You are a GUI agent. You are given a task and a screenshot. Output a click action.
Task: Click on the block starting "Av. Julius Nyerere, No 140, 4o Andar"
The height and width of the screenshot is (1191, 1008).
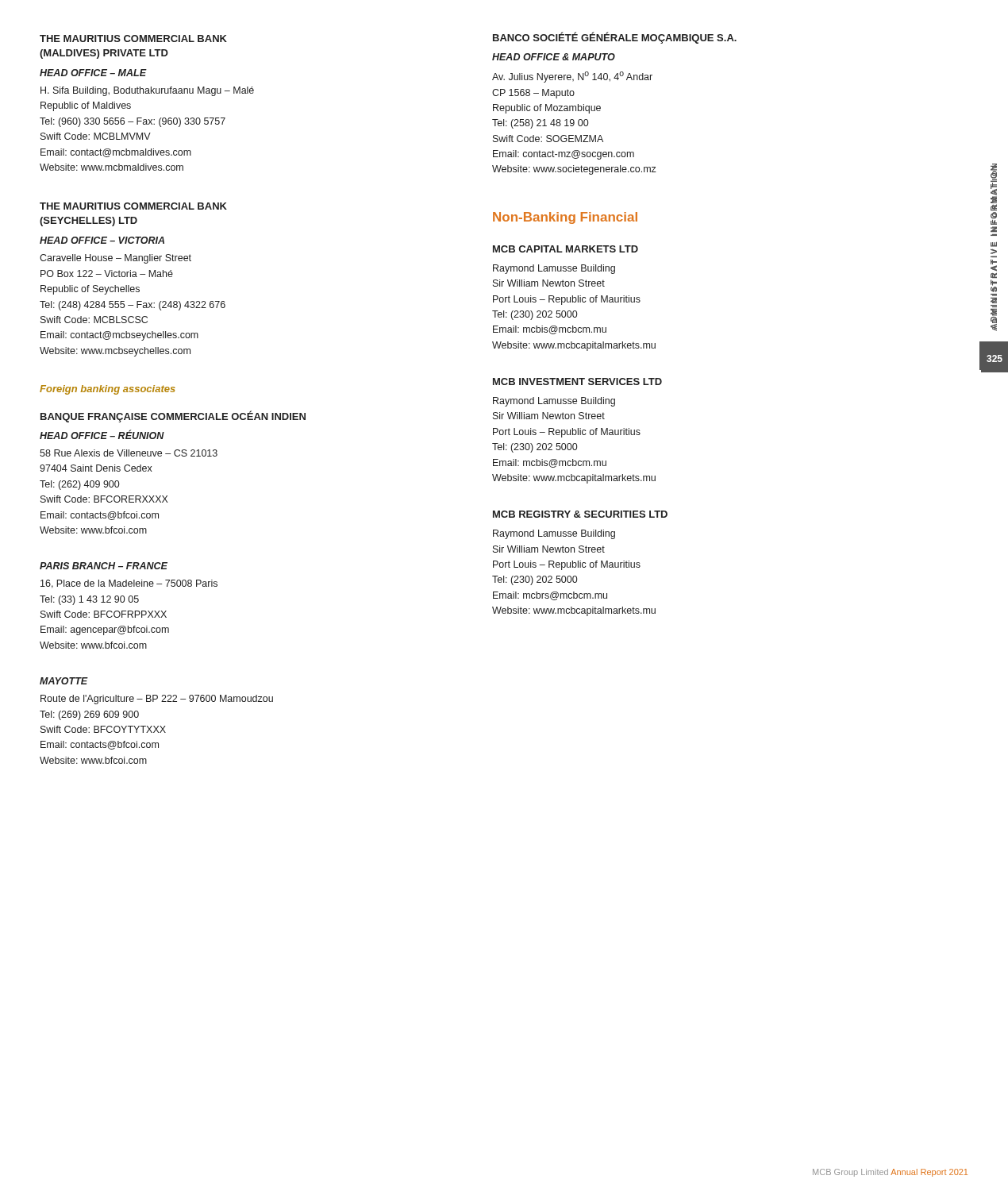coord(574,122)
